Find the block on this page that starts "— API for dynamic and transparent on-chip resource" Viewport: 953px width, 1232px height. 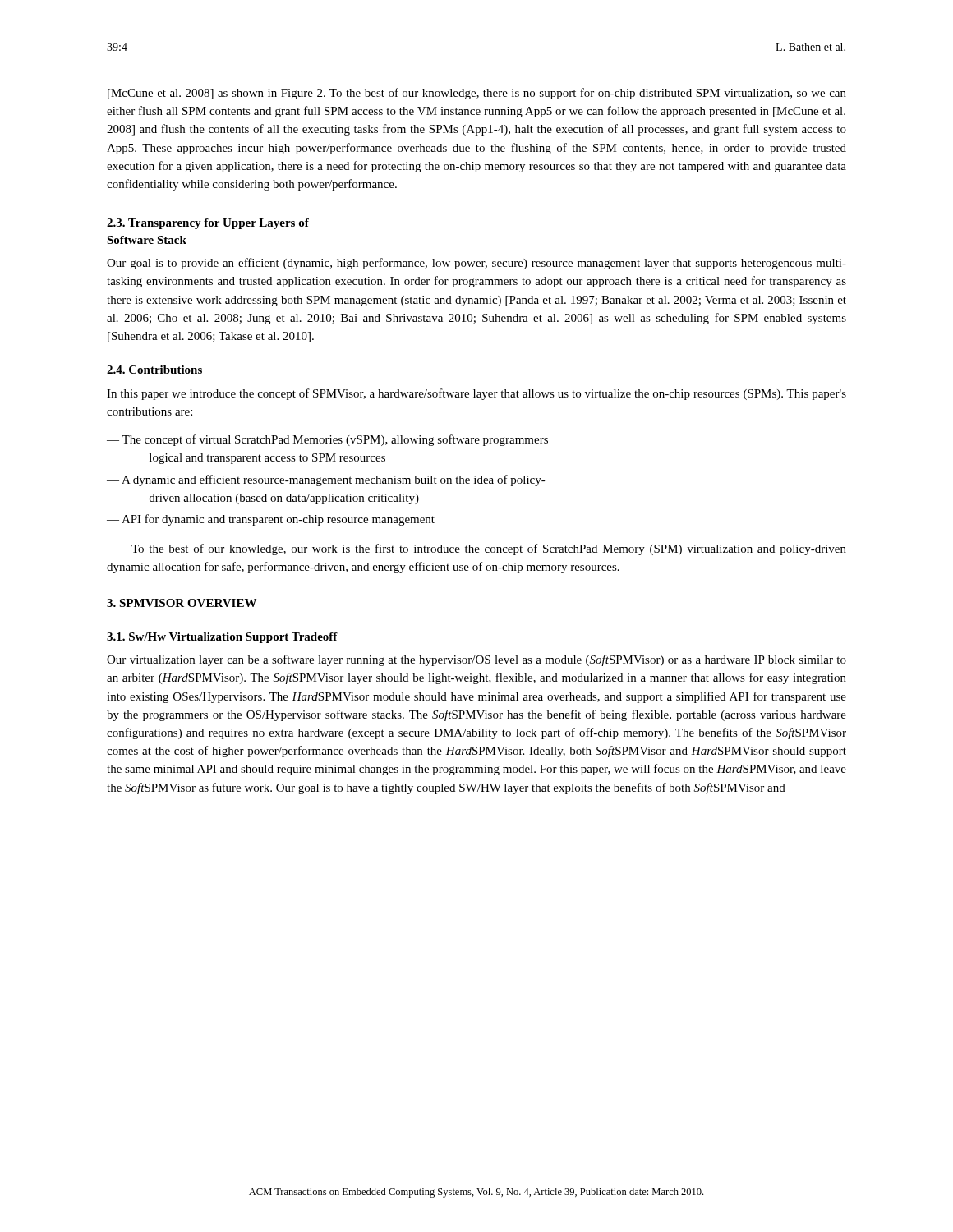271,519
